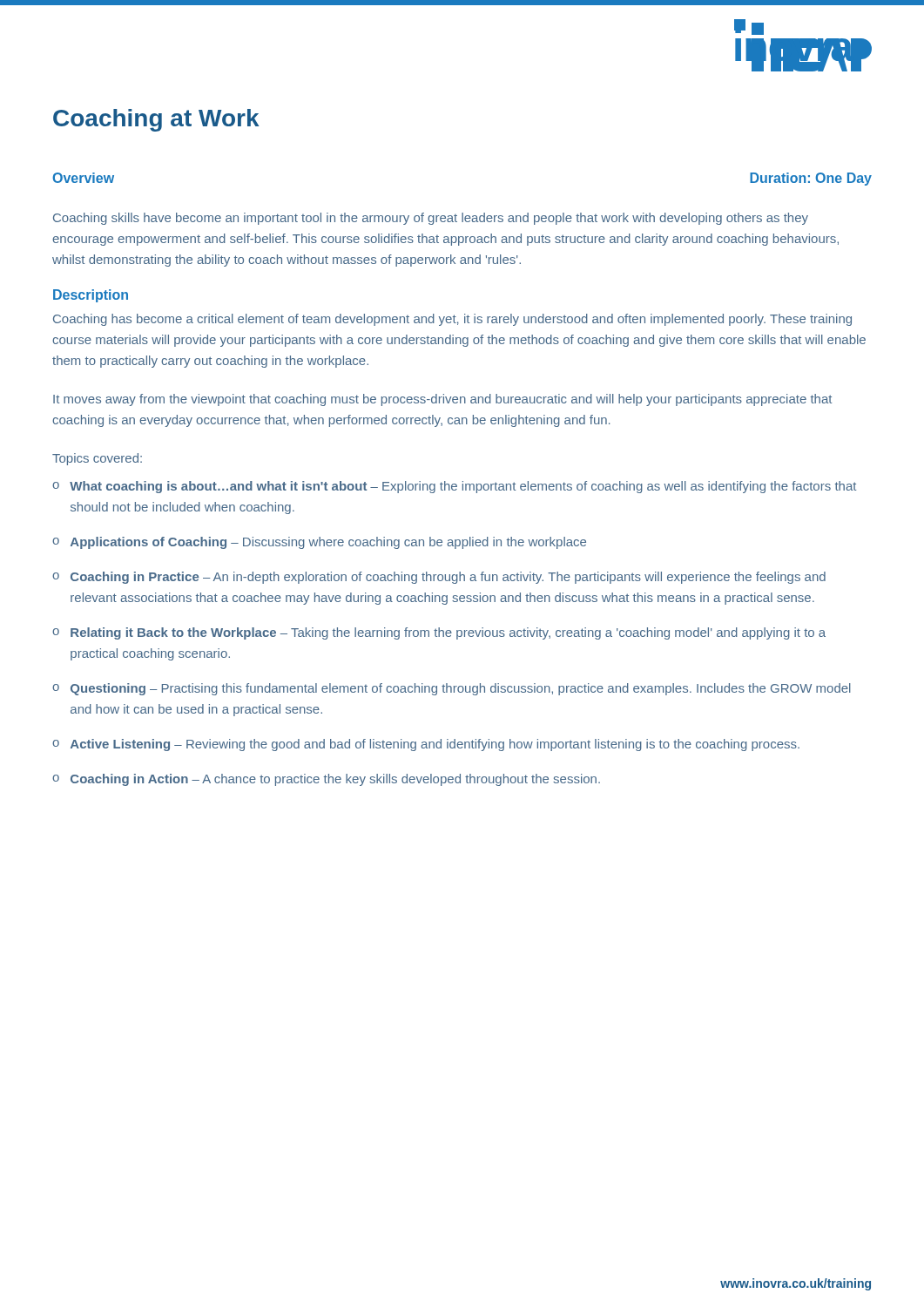Find the block on this page that starts "o What coaching is about…and what"
This screenshot has width=924, height=1307.
[x=462, y=497]
